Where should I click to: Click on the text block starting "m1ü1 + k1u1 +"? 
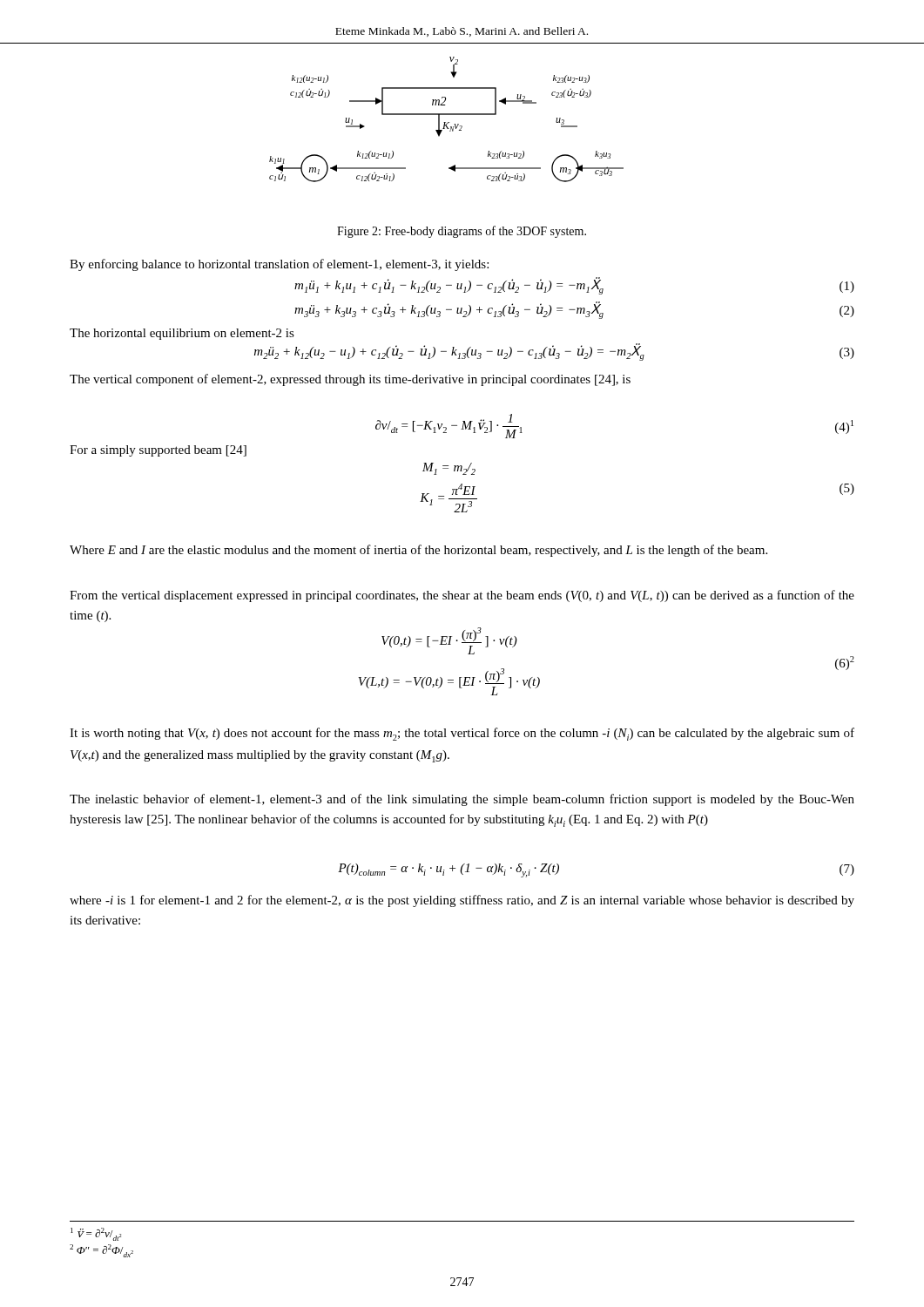pos(462,286)
